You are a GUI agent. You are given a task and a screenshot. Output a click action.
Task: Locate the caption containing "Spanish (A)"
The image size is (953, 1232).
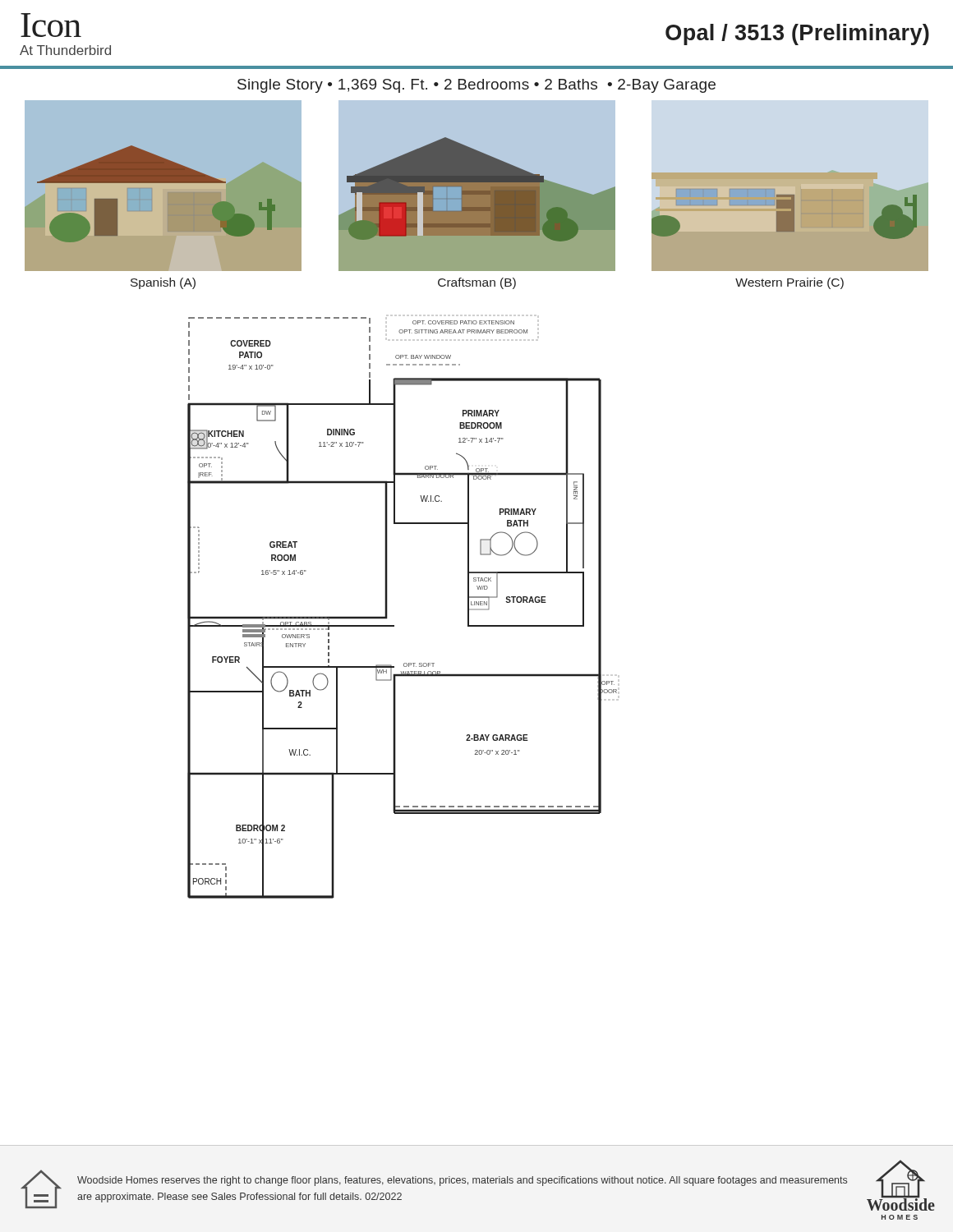click(x=163, y=282)
